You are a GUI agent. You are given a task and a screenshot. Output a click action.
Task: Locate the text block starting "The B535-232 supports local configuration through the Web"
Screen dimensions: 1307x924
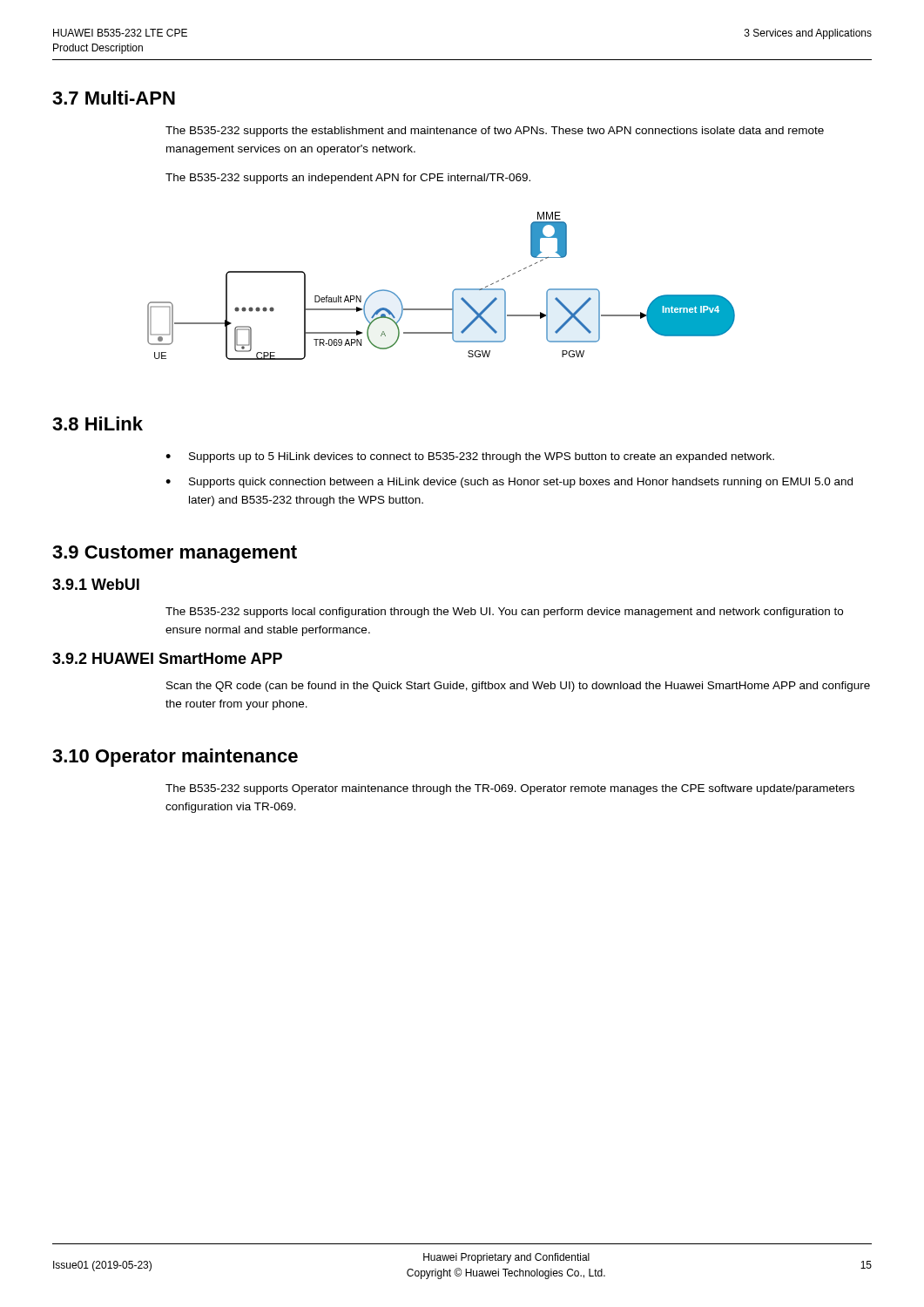point(505,621)
